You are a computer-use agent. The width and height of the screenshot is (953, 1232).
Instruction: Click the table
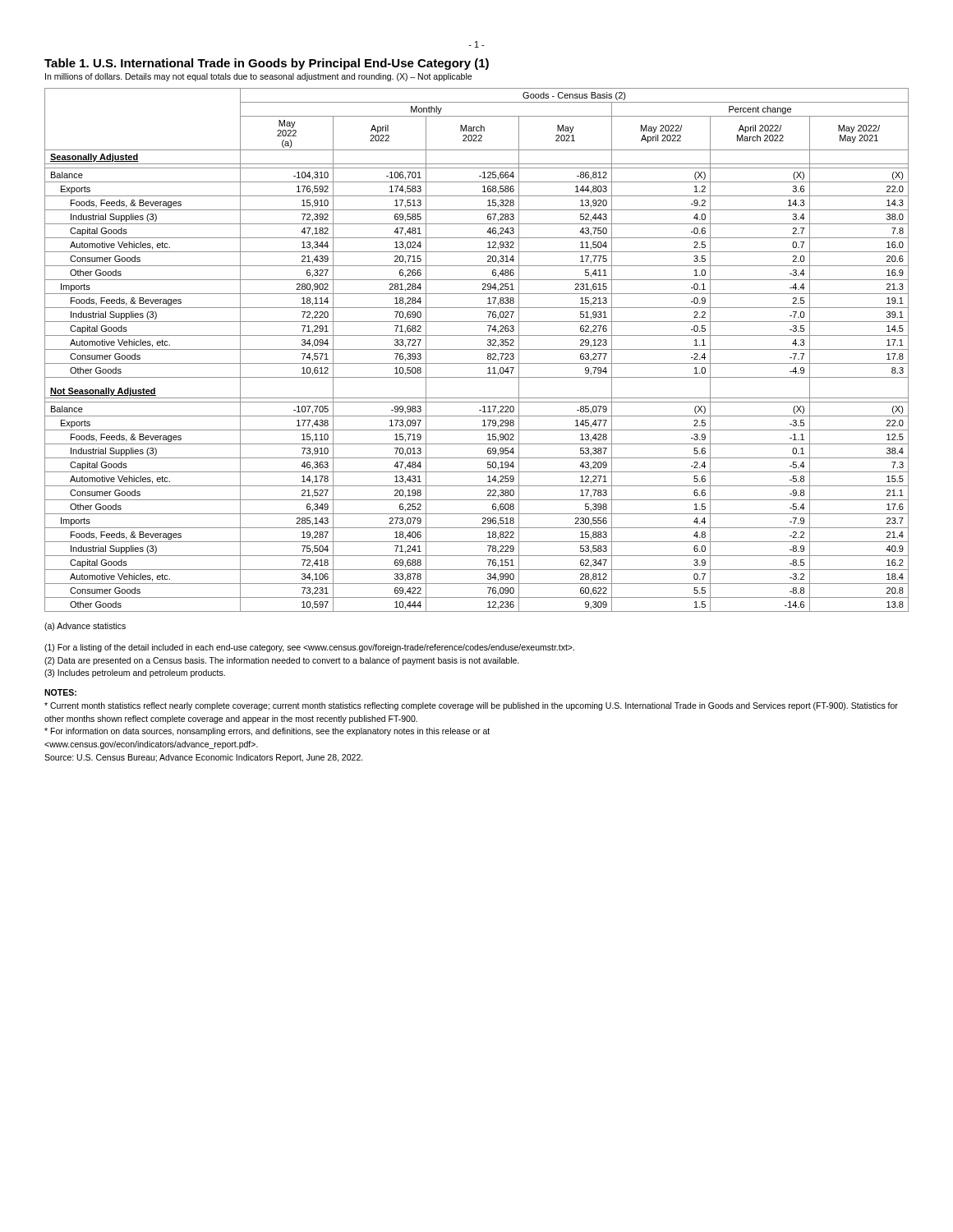tap(476, 350)
